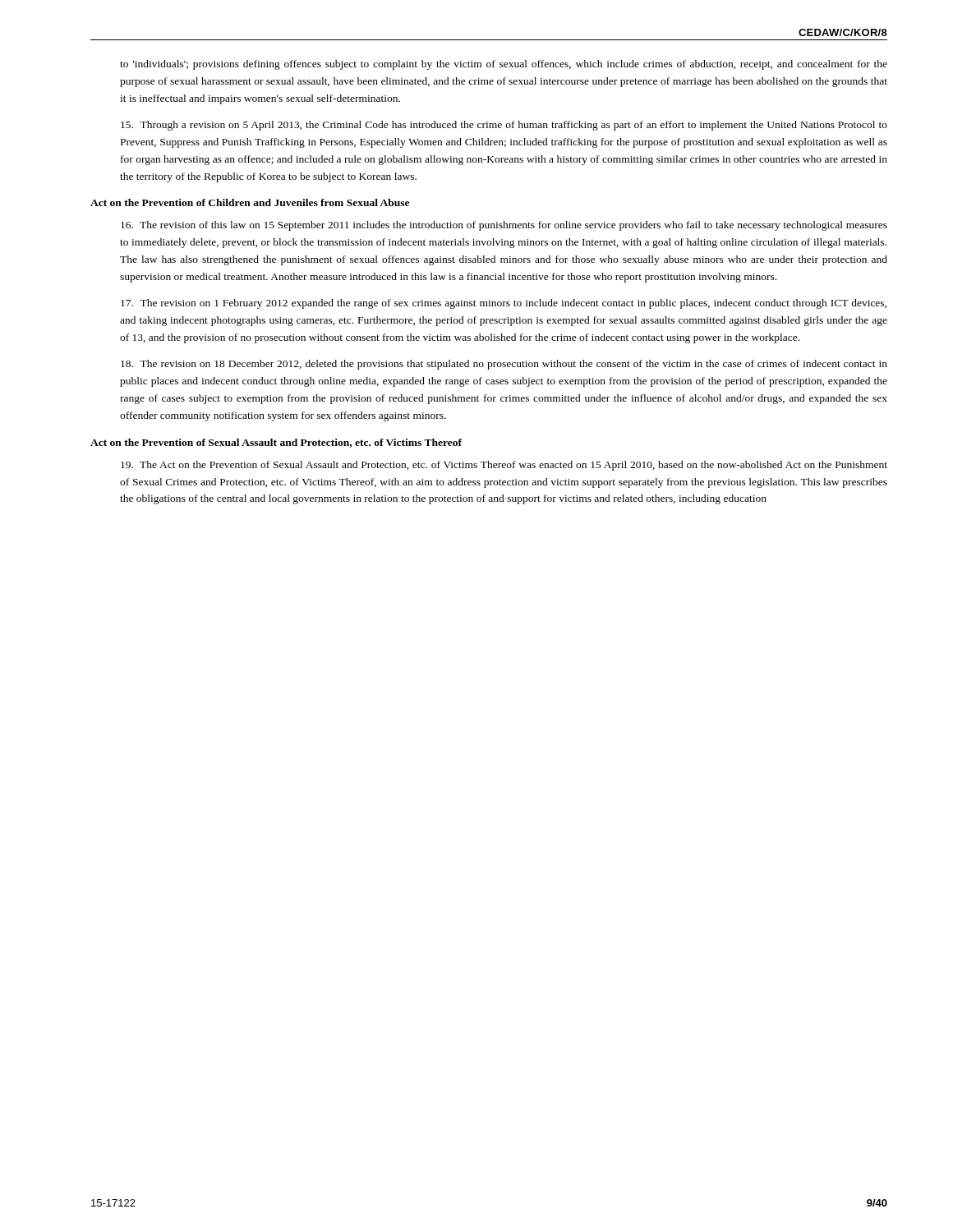Find the block on this page that starts "The revision of"
Image resolution: width=953 pixels, height=1232 pixels.
(x=504, y=251)
